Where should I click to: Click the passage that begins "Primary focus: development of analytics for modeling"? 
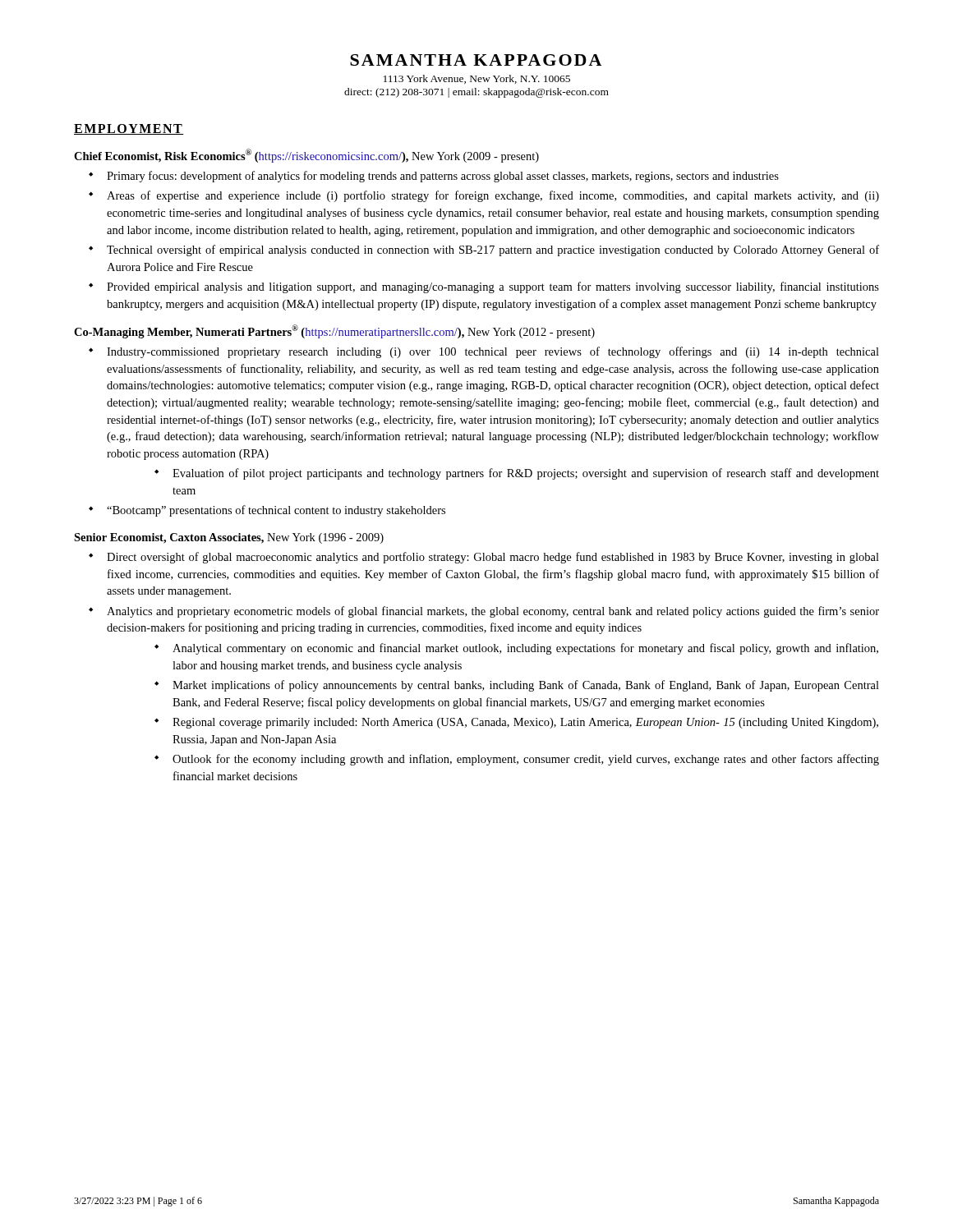coord(443,176)
